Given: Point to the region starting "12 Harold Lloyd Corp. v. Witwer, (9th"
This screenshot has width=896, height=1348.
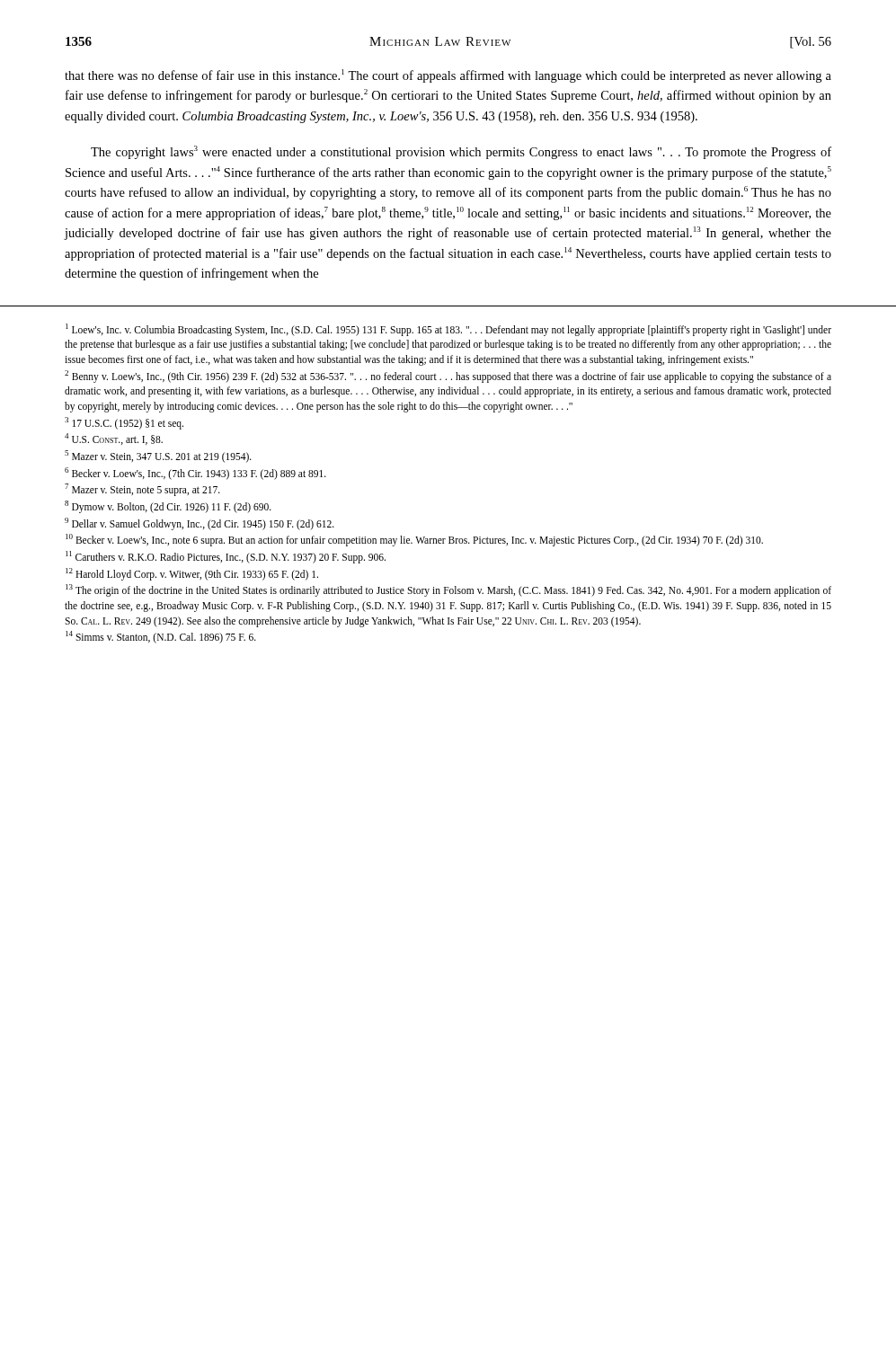Looking at the screenshot, I should tap(192, 574).
